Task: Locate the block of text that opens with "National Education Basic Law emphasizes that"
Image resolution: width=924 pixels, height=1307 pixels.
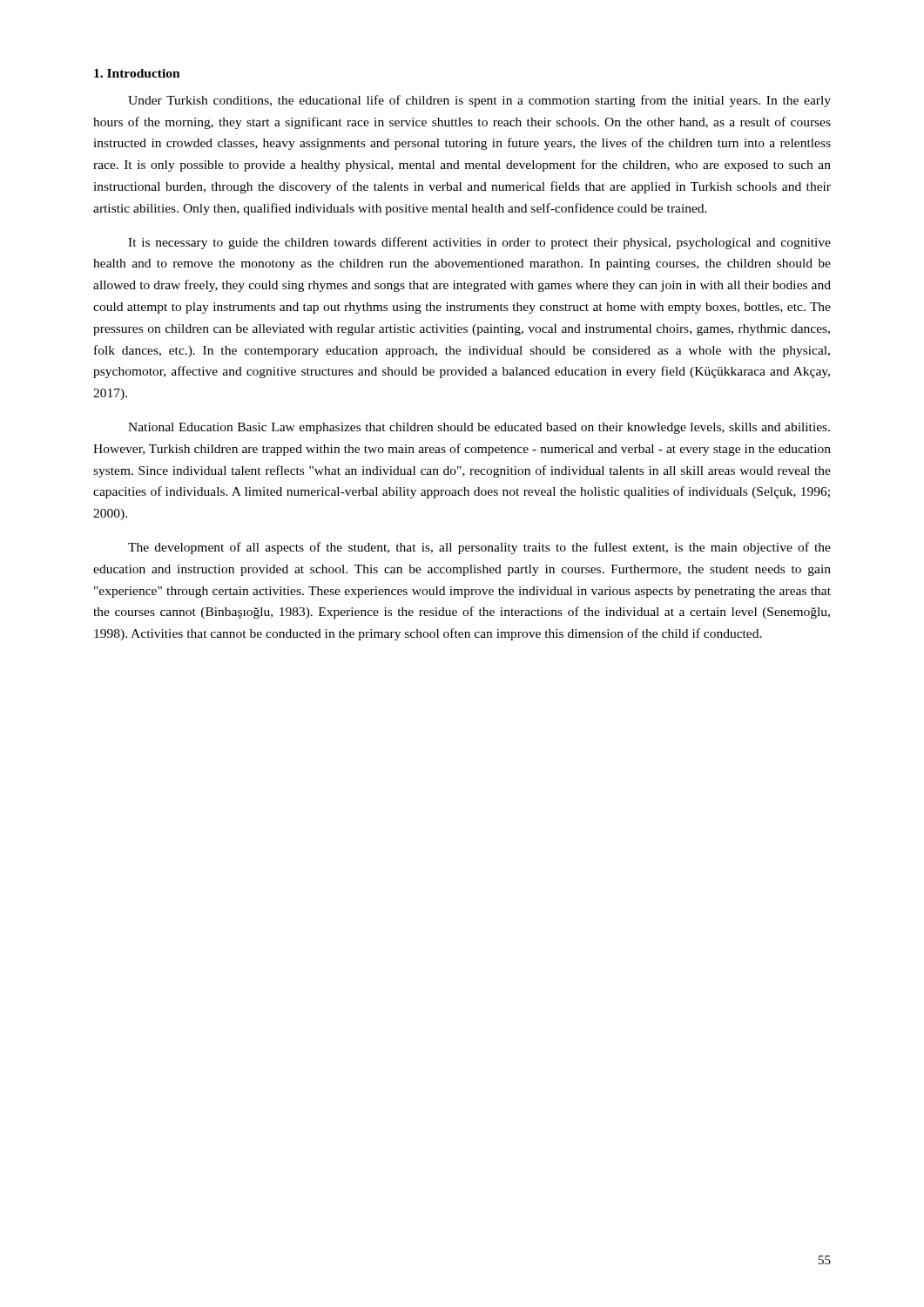Action: 462,470
